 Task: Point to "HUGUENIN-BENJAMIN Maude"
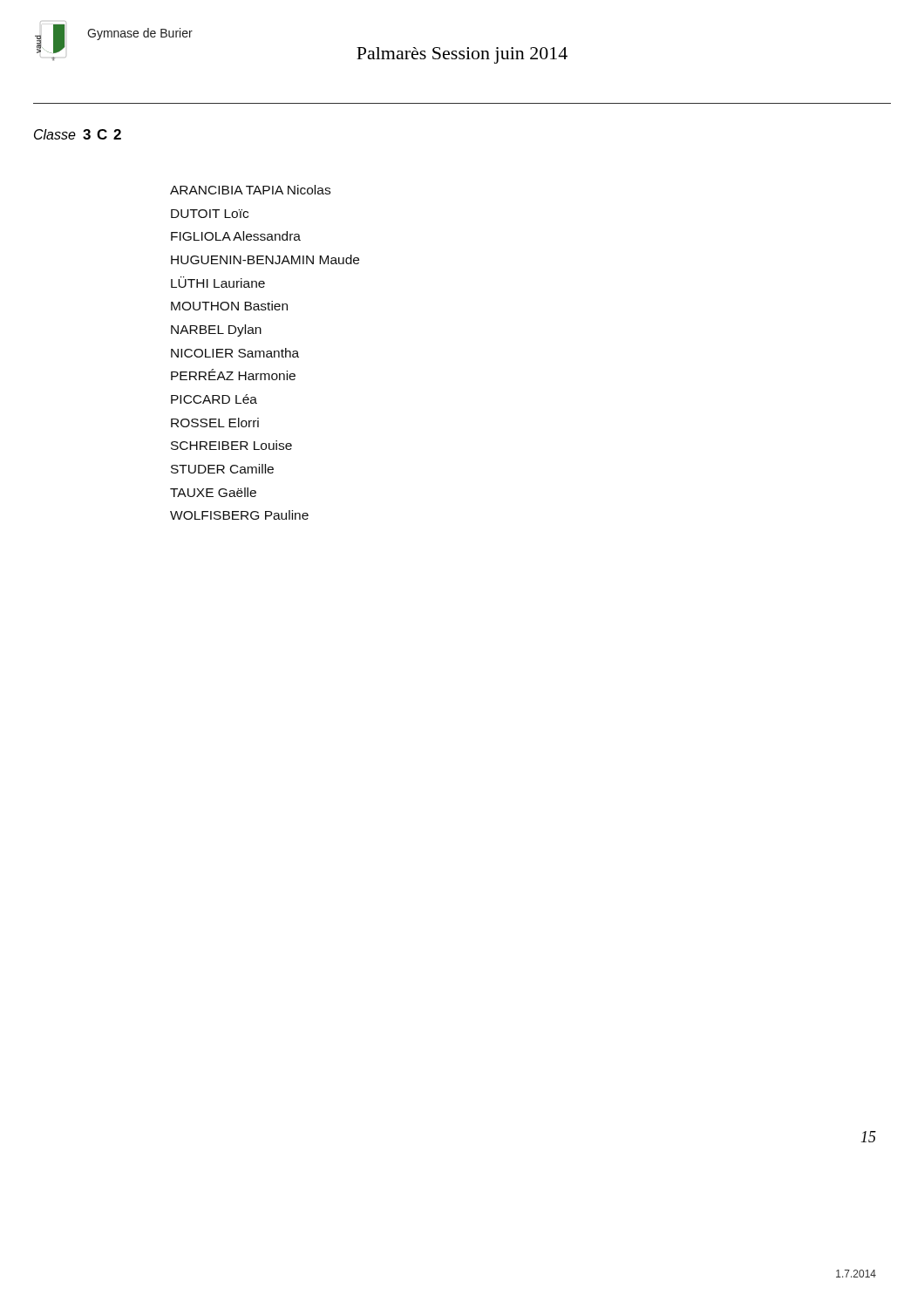[265, 259]
